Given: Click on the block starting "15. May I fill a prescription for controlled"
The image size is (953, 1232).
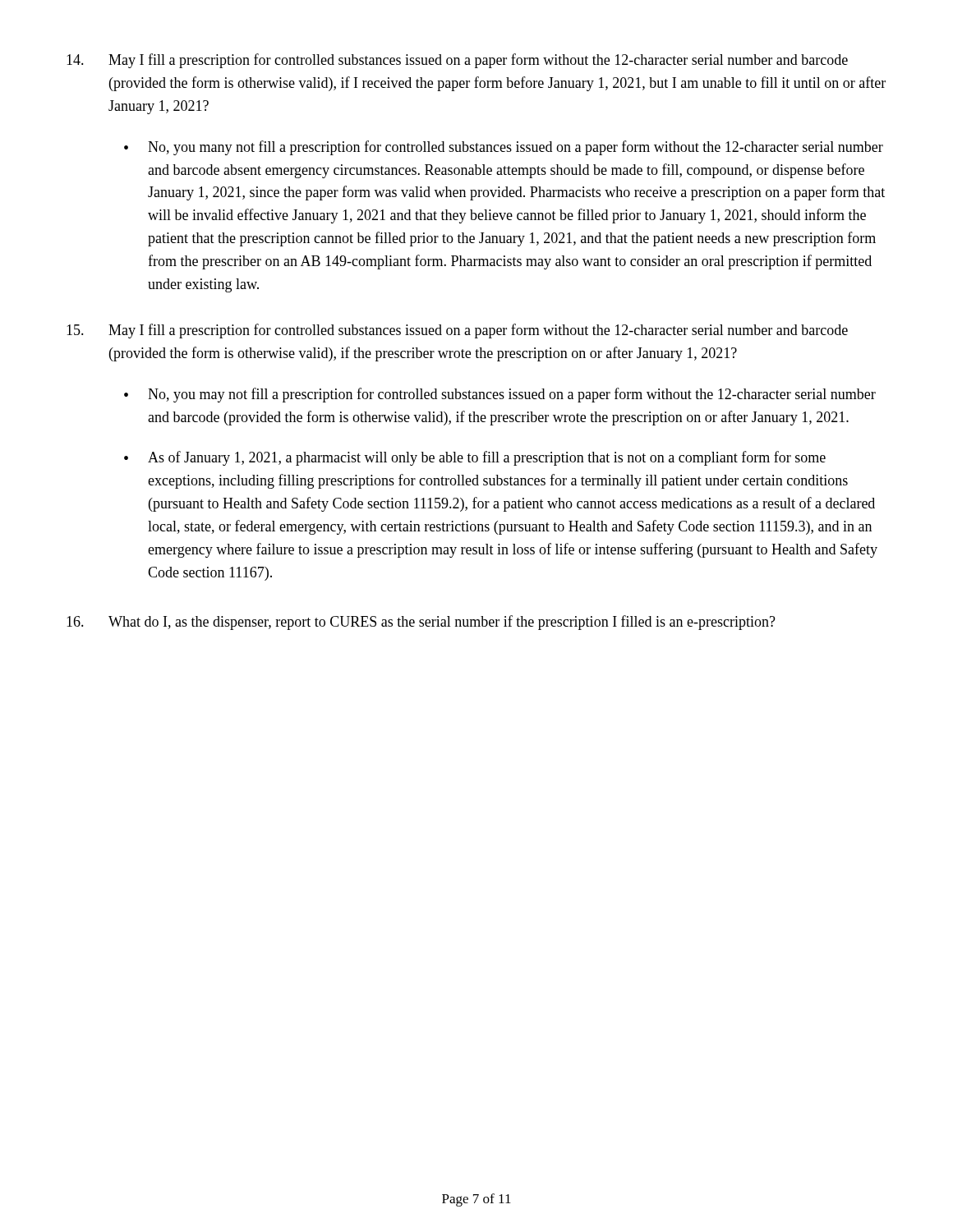Looking at the screenshot, I should pyautogui.click(x=476, y=342).
